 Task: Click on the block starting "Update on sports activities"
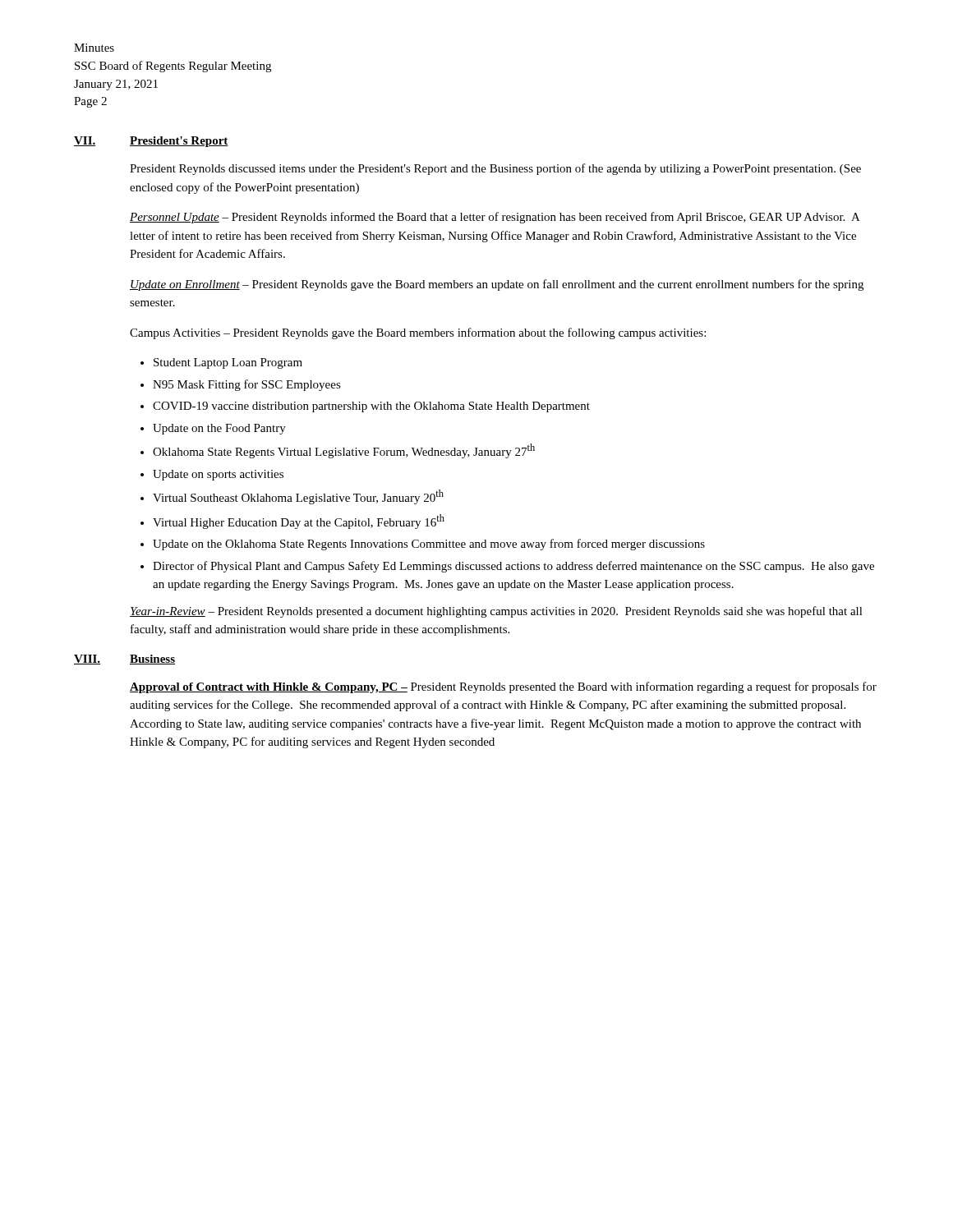coord(218,474)
